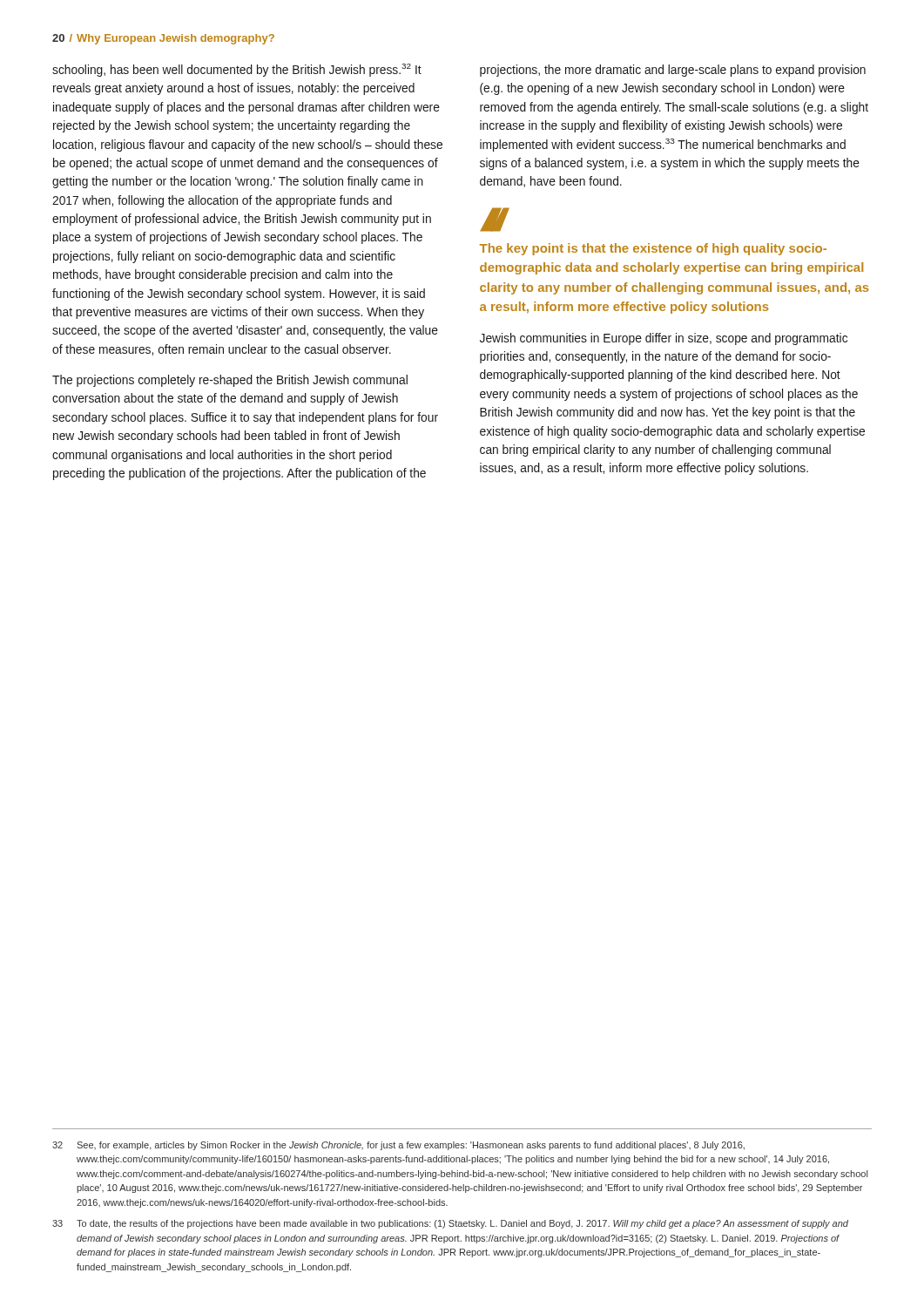This screenshot has height=1307, width=924.
Task: Find the passage starting "Jewish communities in"
Action: point(676,404)
